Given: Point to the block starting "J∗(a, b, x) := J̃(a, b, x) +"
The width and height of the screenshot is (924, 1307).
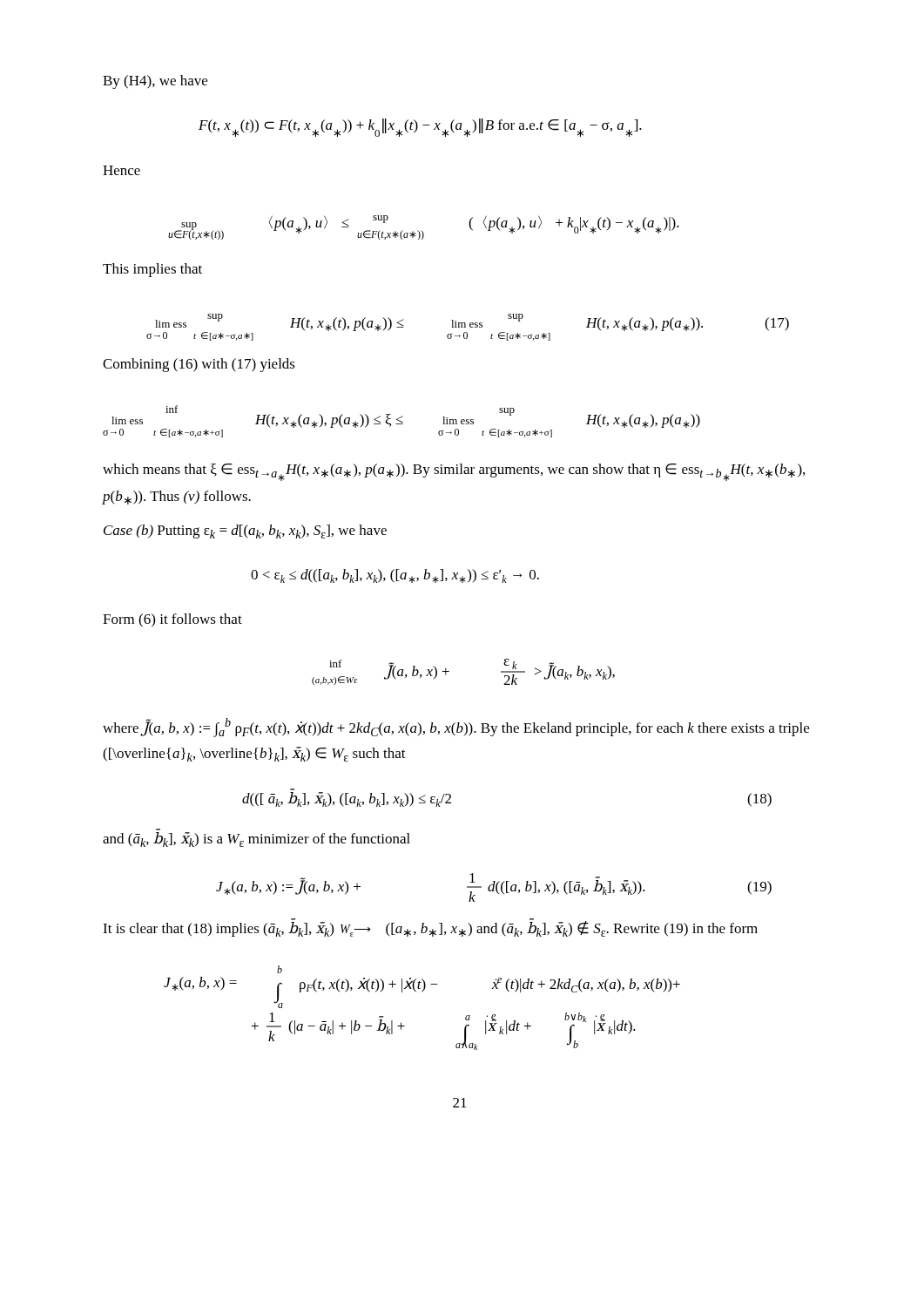Looking at the screenshot, I should click(x=460, y=885).
